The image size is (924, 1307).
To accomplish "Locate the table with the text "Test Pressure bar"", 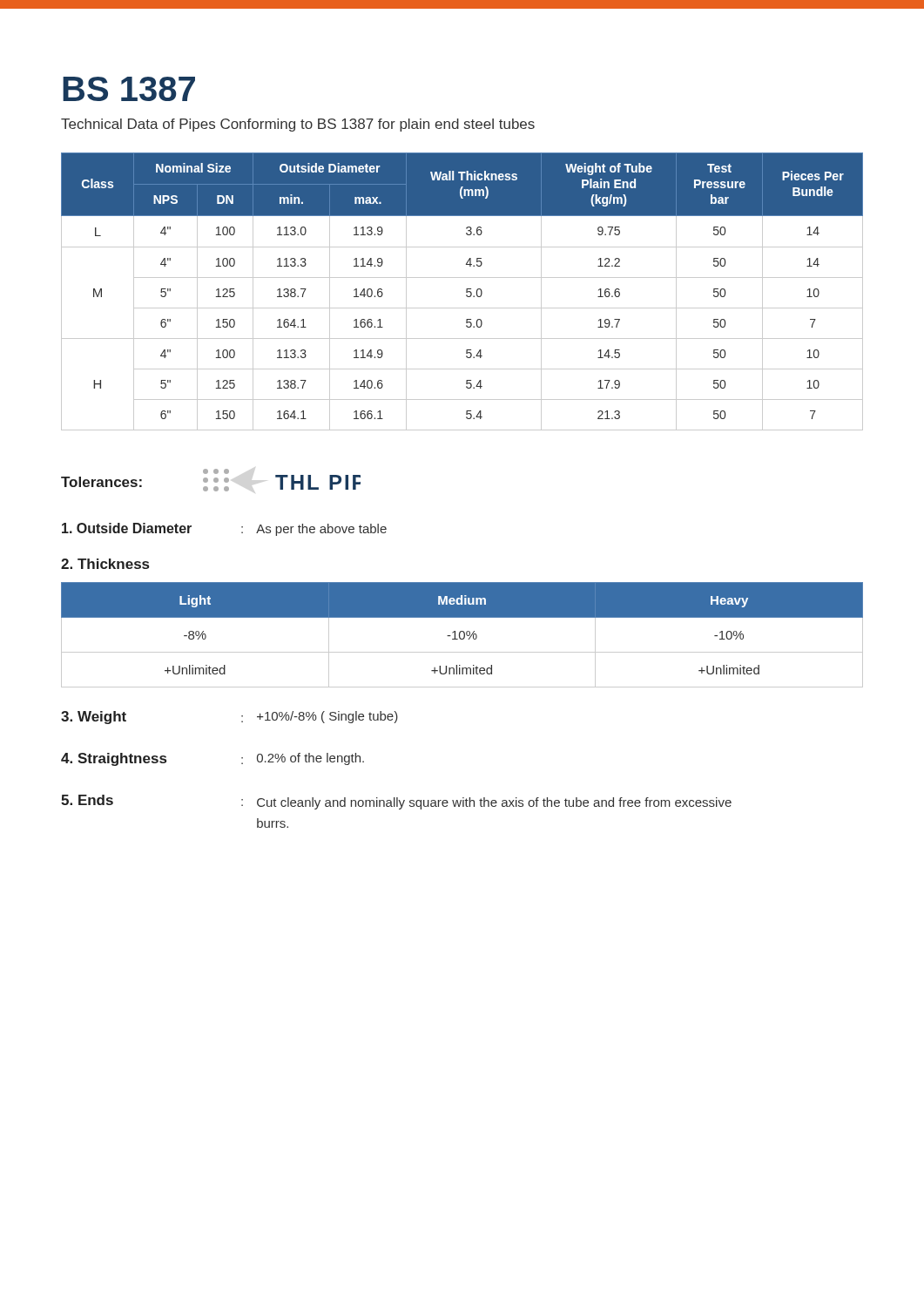I will (462, 291).
